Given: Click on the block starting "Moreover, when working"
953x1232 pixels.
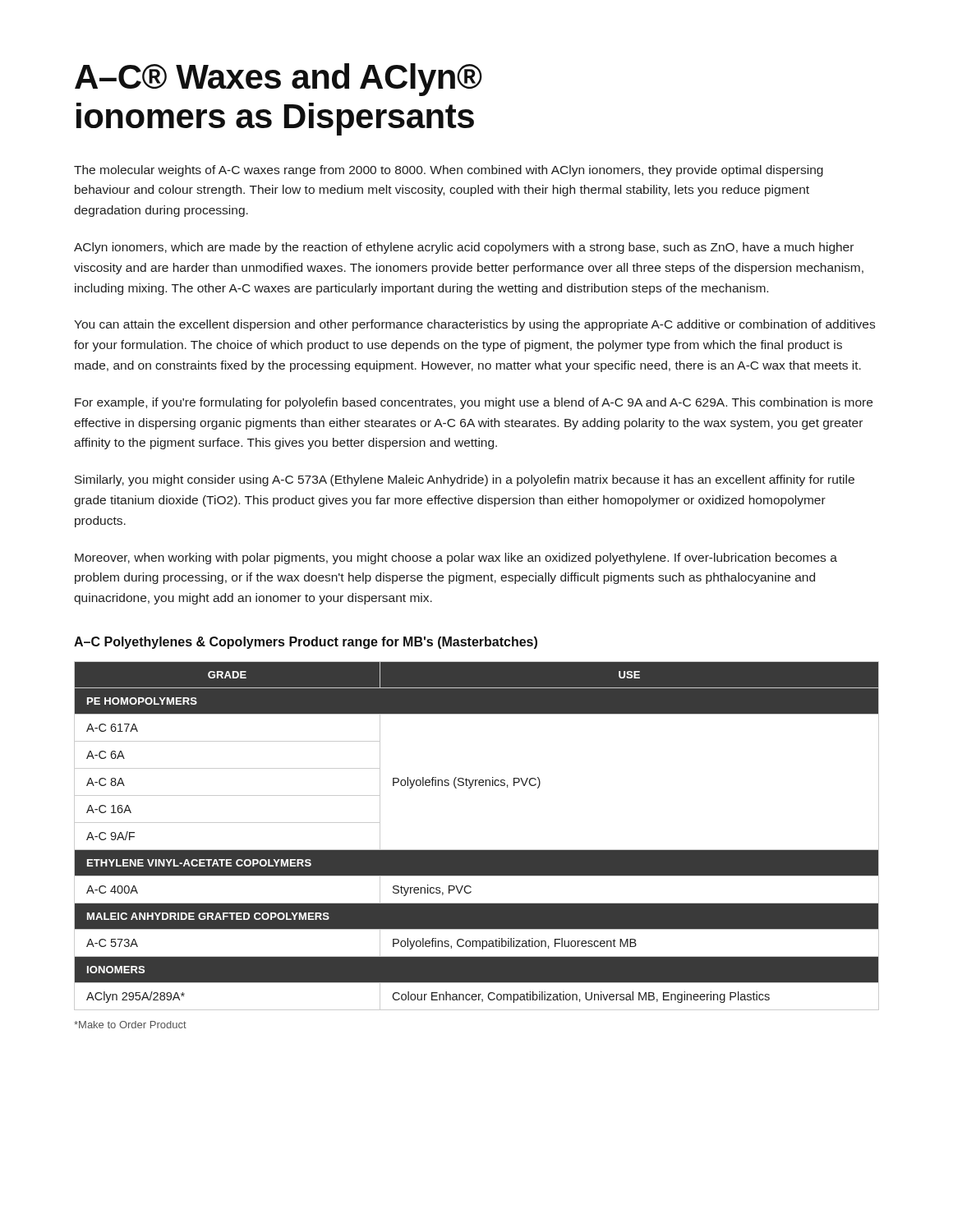Looking at the screenshot, I should [455, 577].
